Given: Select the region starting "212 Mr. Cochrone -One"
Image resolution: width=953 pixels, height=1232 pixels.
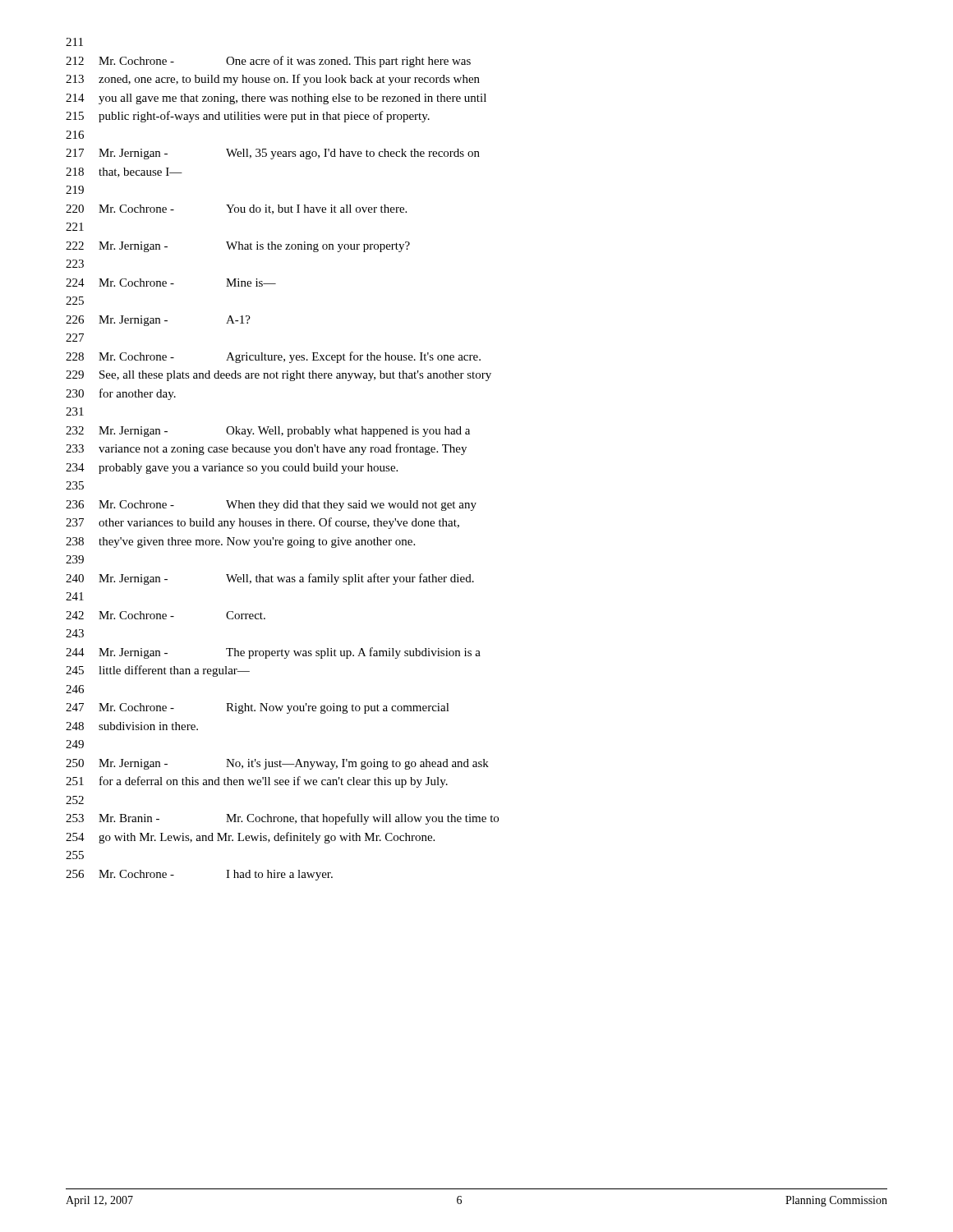Looking at the screenshot, I should 476,88.
